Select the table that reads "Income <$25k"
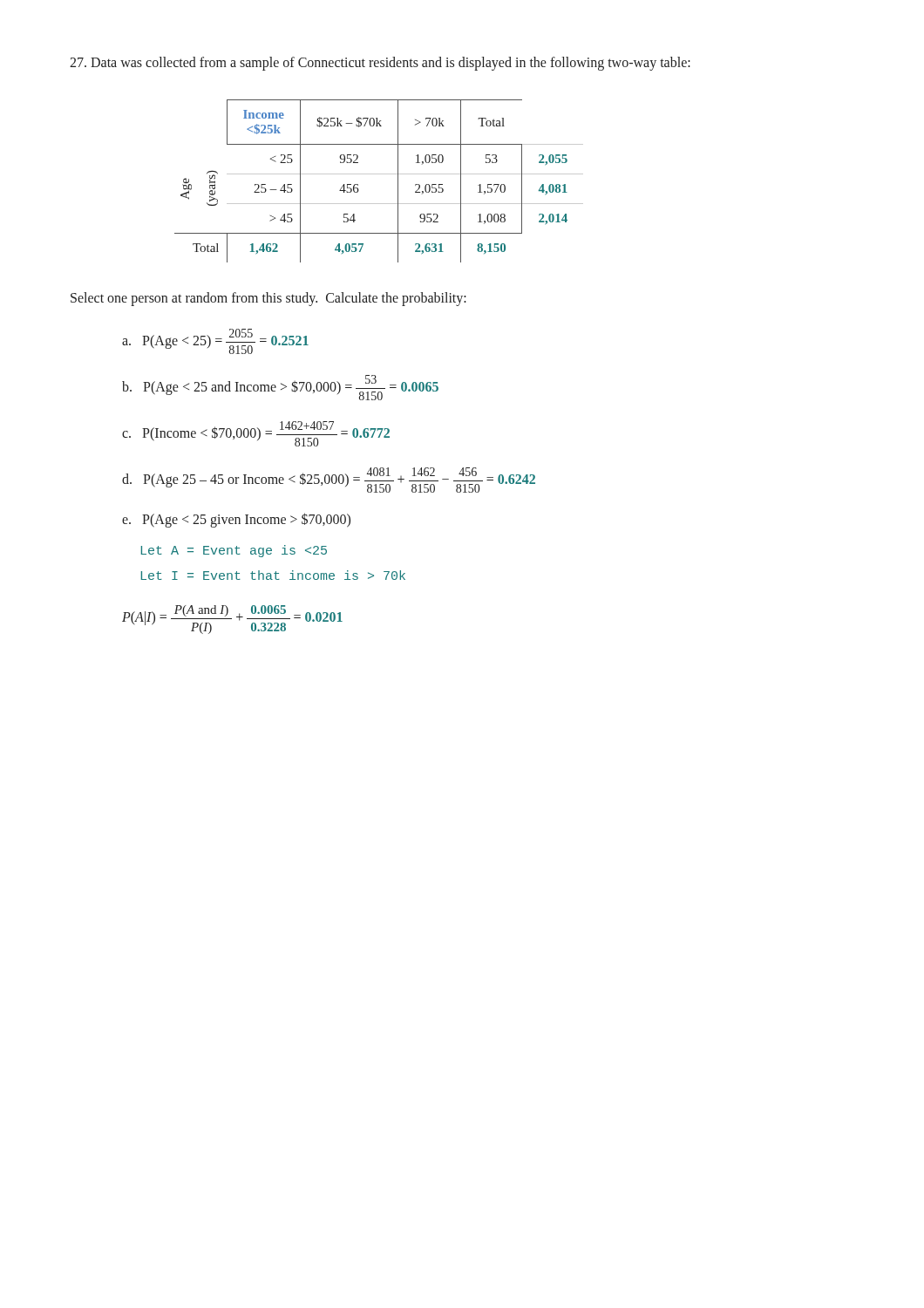This screenshot has width=924, height=1308. click(479, 181)
